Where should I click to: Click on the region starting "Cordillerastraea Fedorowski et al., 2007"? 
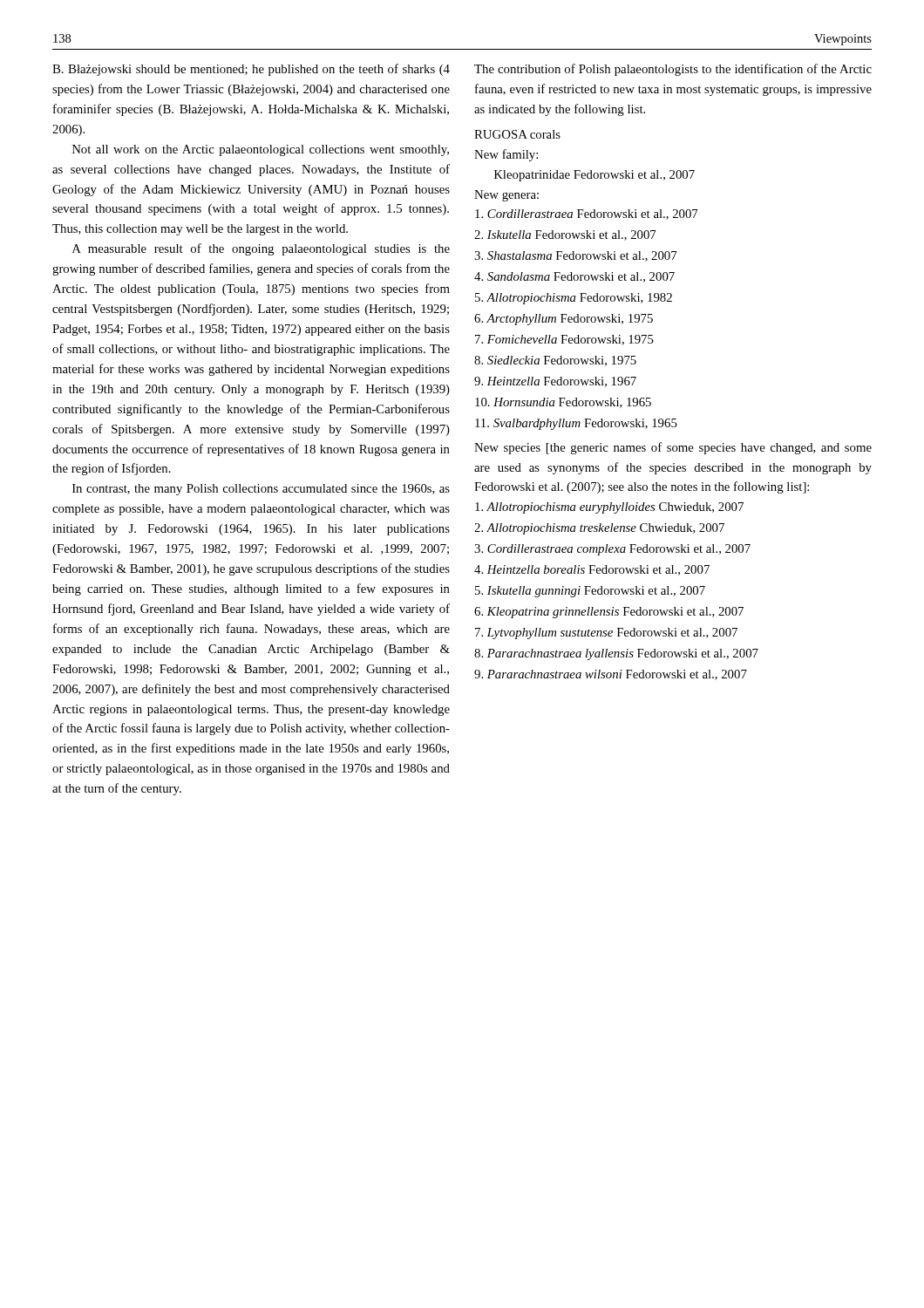coord(586,214)
